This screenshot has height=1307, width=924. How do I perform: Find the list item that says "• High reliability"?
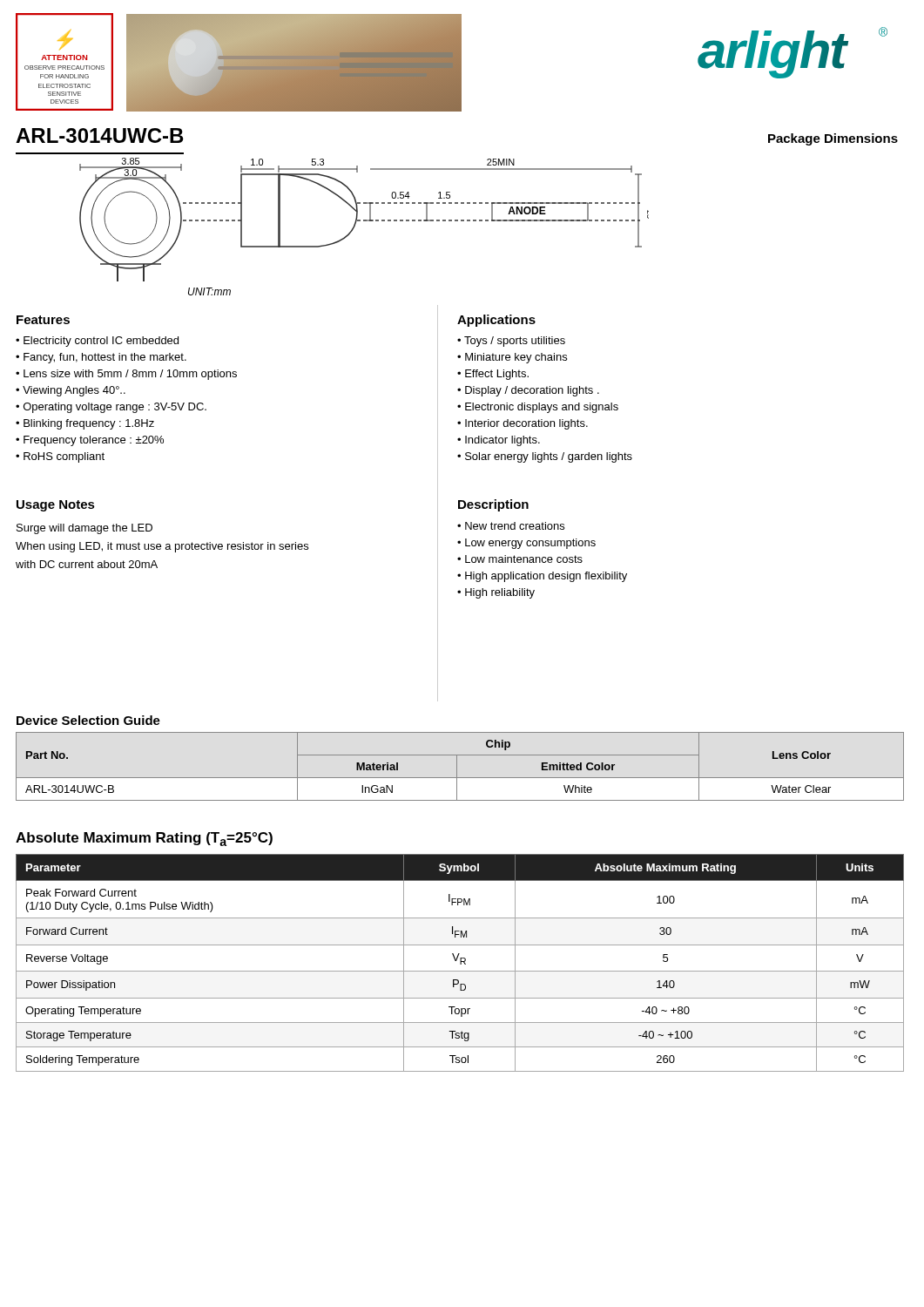tap(496, 592)
